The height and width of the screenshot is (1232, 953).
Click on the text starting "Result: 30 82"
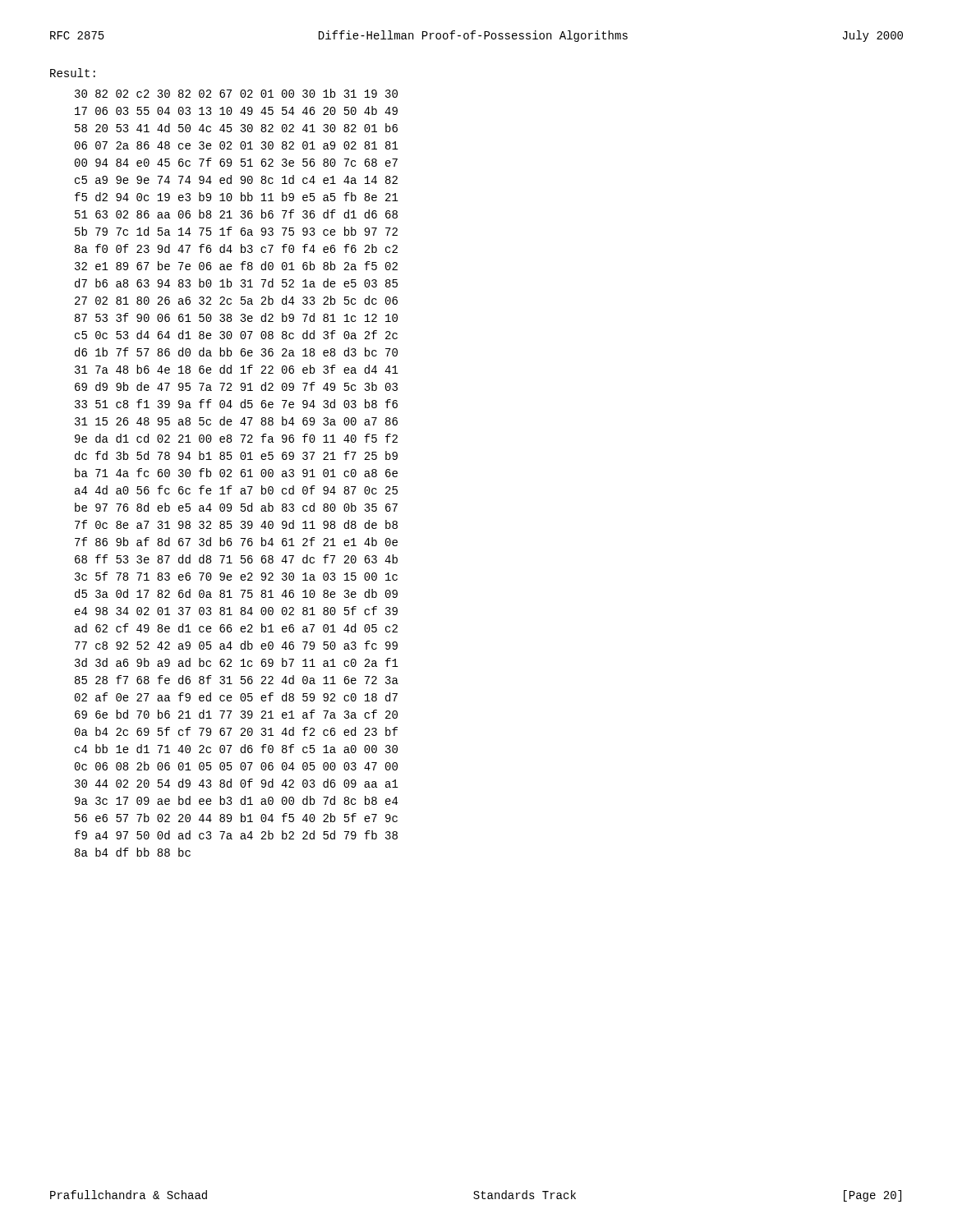(73, 73)
